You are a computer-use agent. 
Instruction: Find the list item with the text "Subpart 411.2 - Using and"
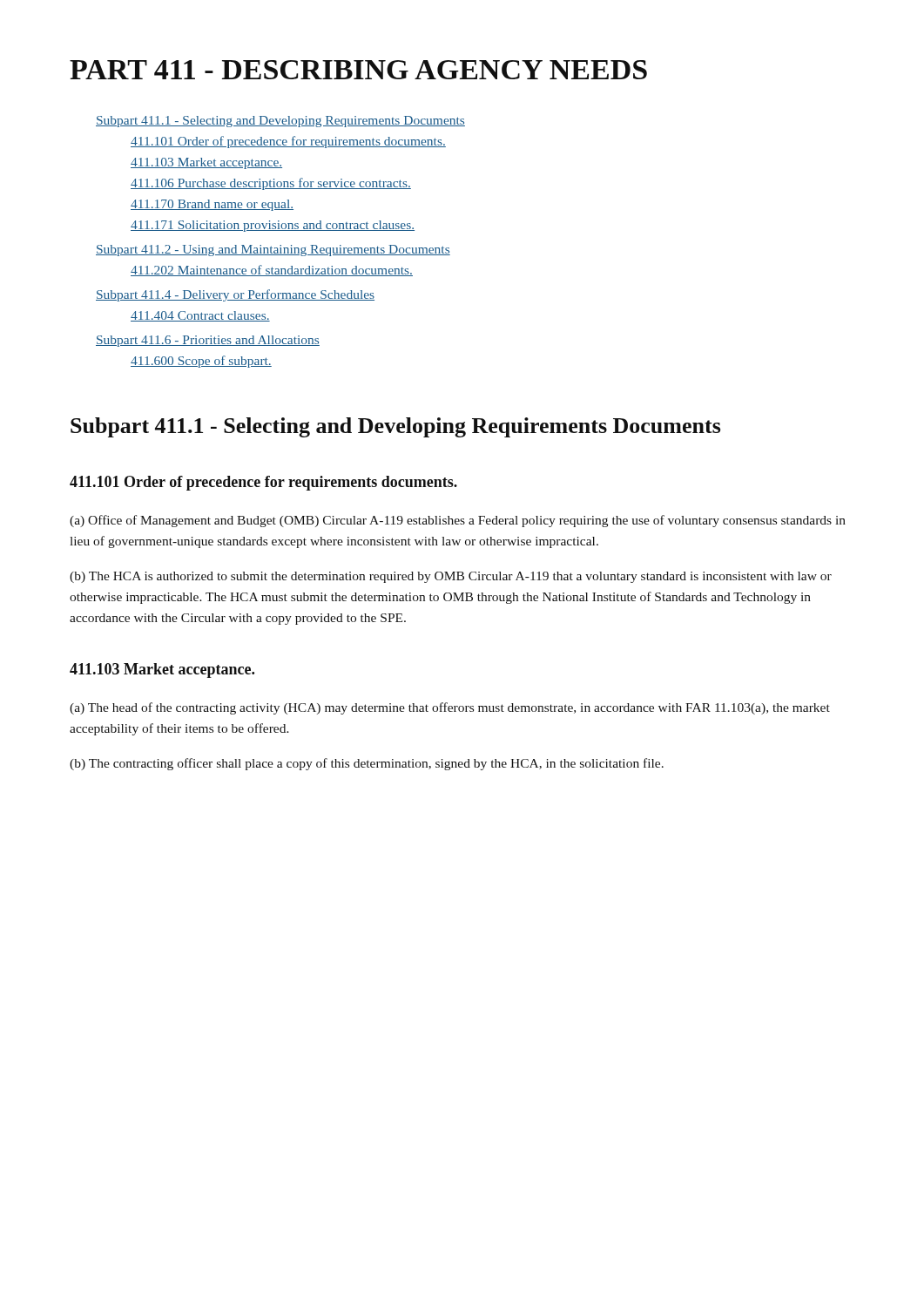click(x=273, y=249)
